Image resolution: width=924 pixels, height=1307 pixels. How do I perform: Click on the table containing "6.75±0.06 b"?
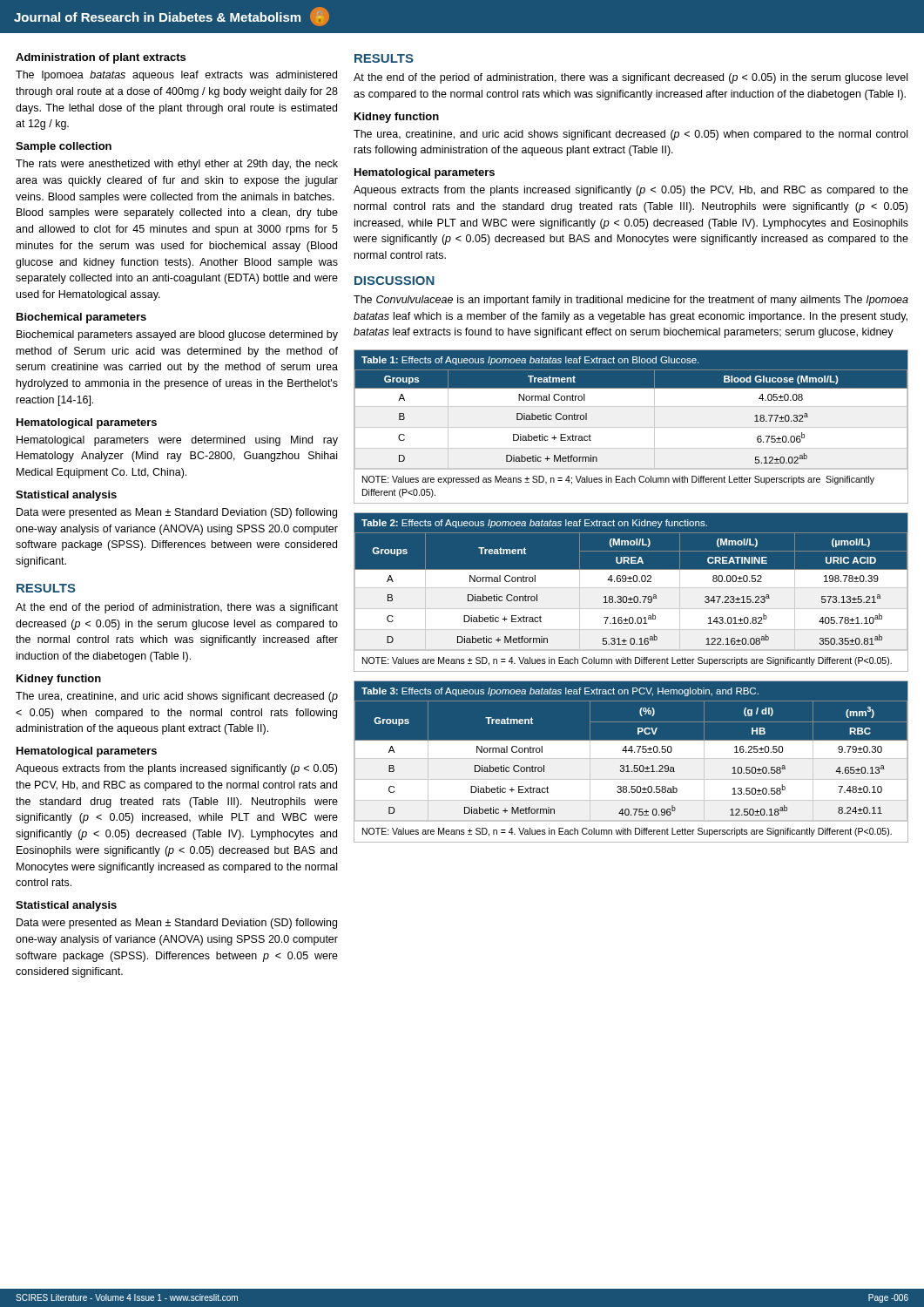point(631,426)
